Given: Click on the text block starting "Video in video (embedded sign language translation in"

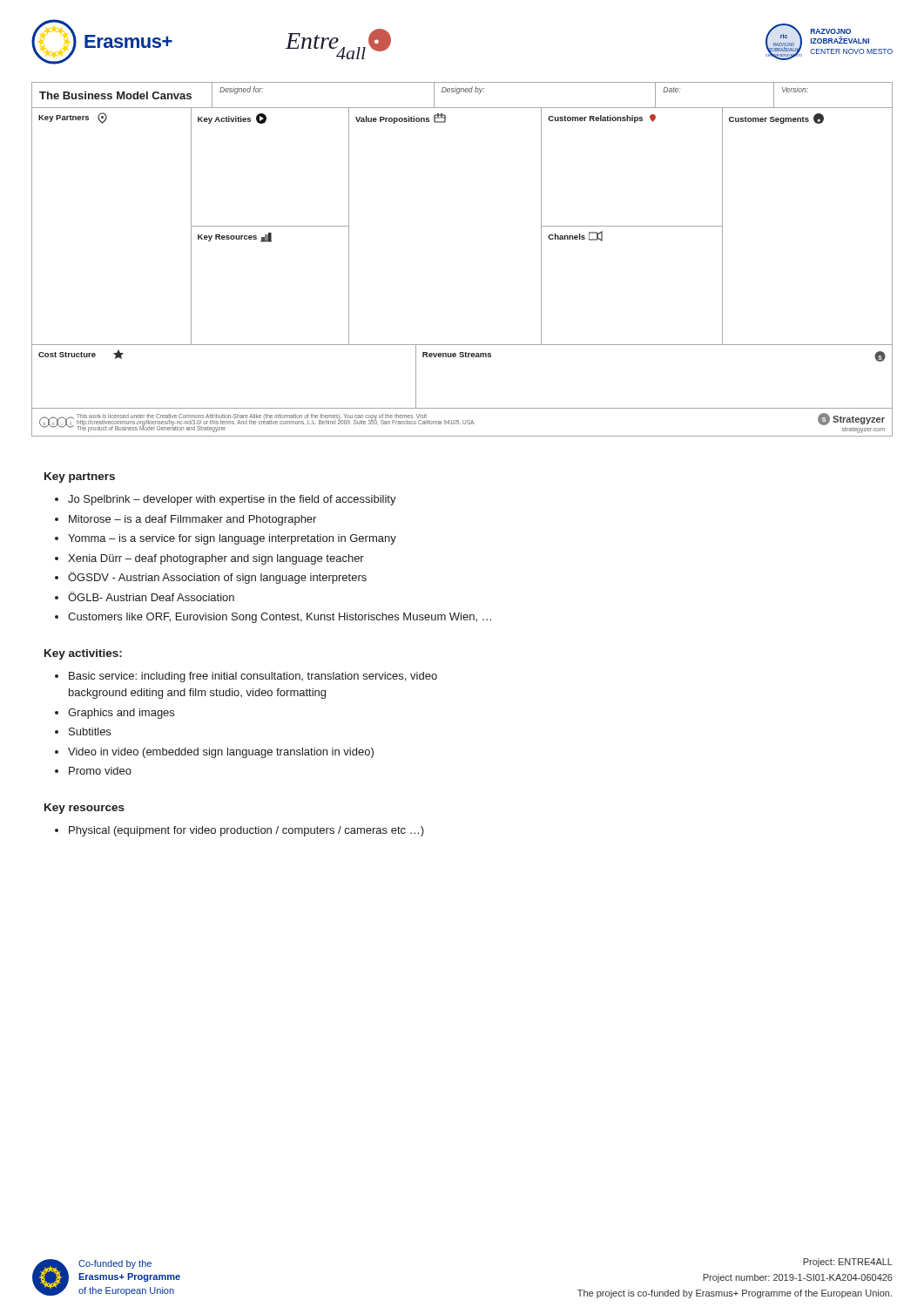Looking at the screenshot, I should coord(221,751).
